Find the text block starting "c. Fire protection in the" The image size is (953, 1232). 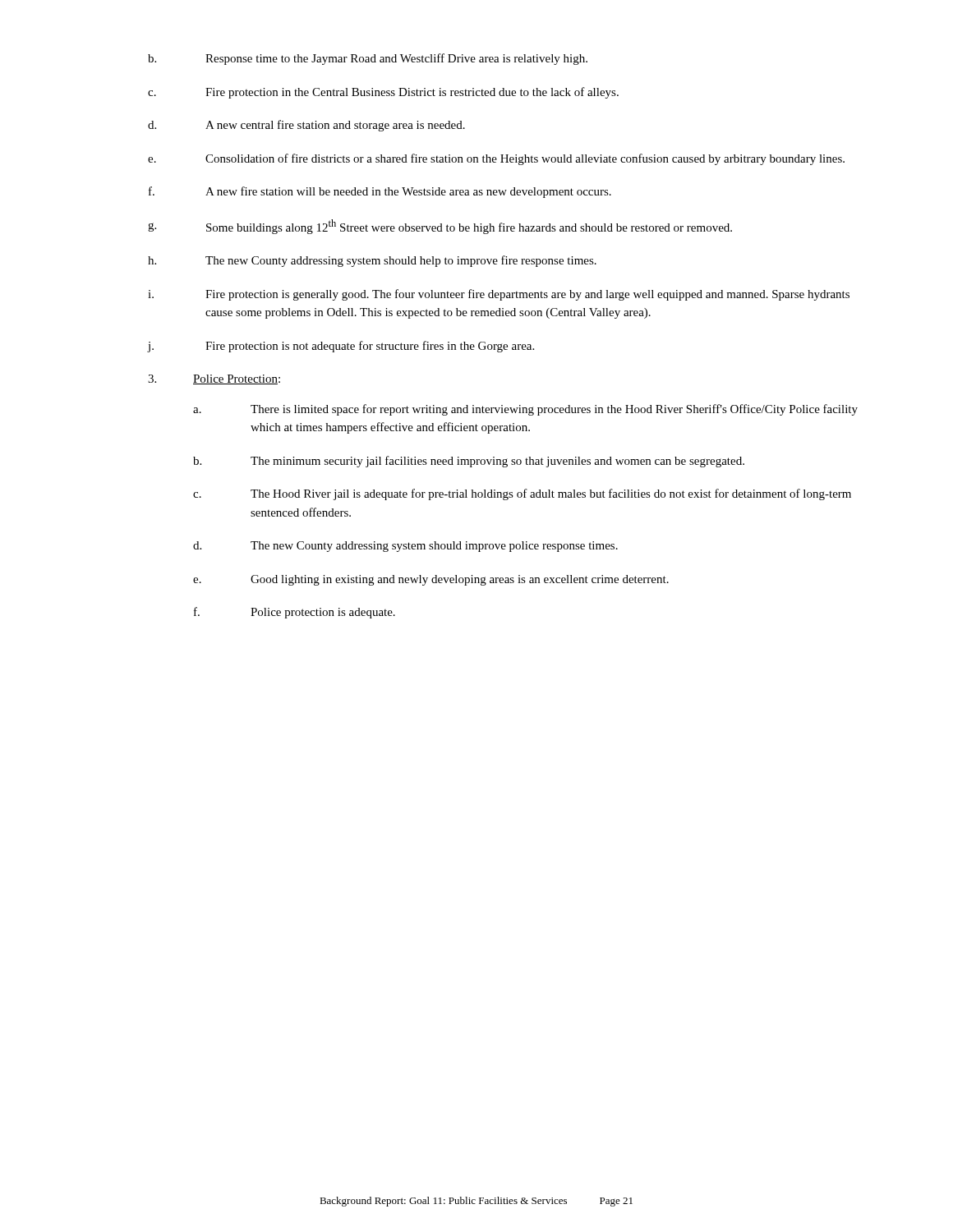(x=509, y=92)
